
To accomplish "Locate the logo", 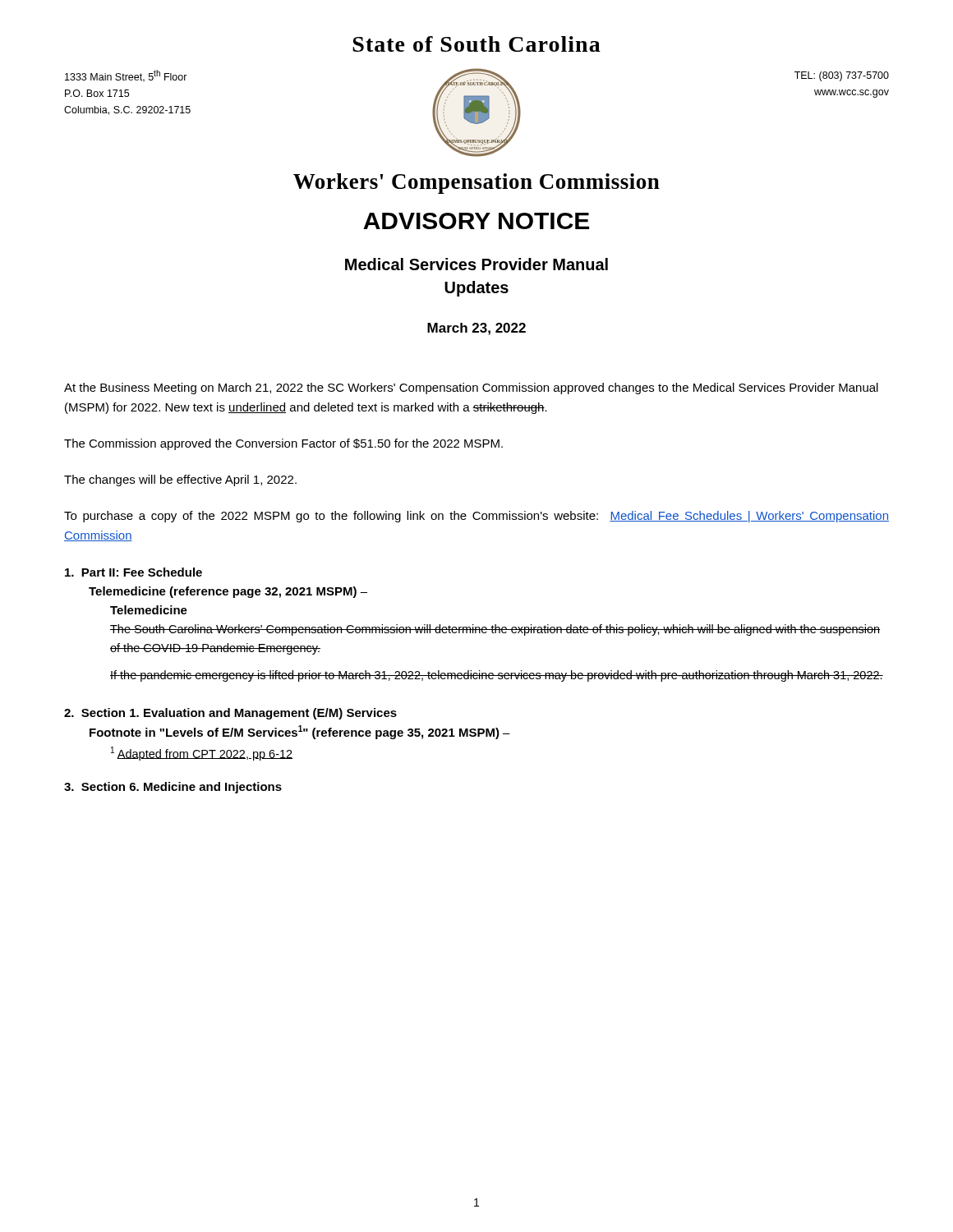I will click(x=476, y=114).
